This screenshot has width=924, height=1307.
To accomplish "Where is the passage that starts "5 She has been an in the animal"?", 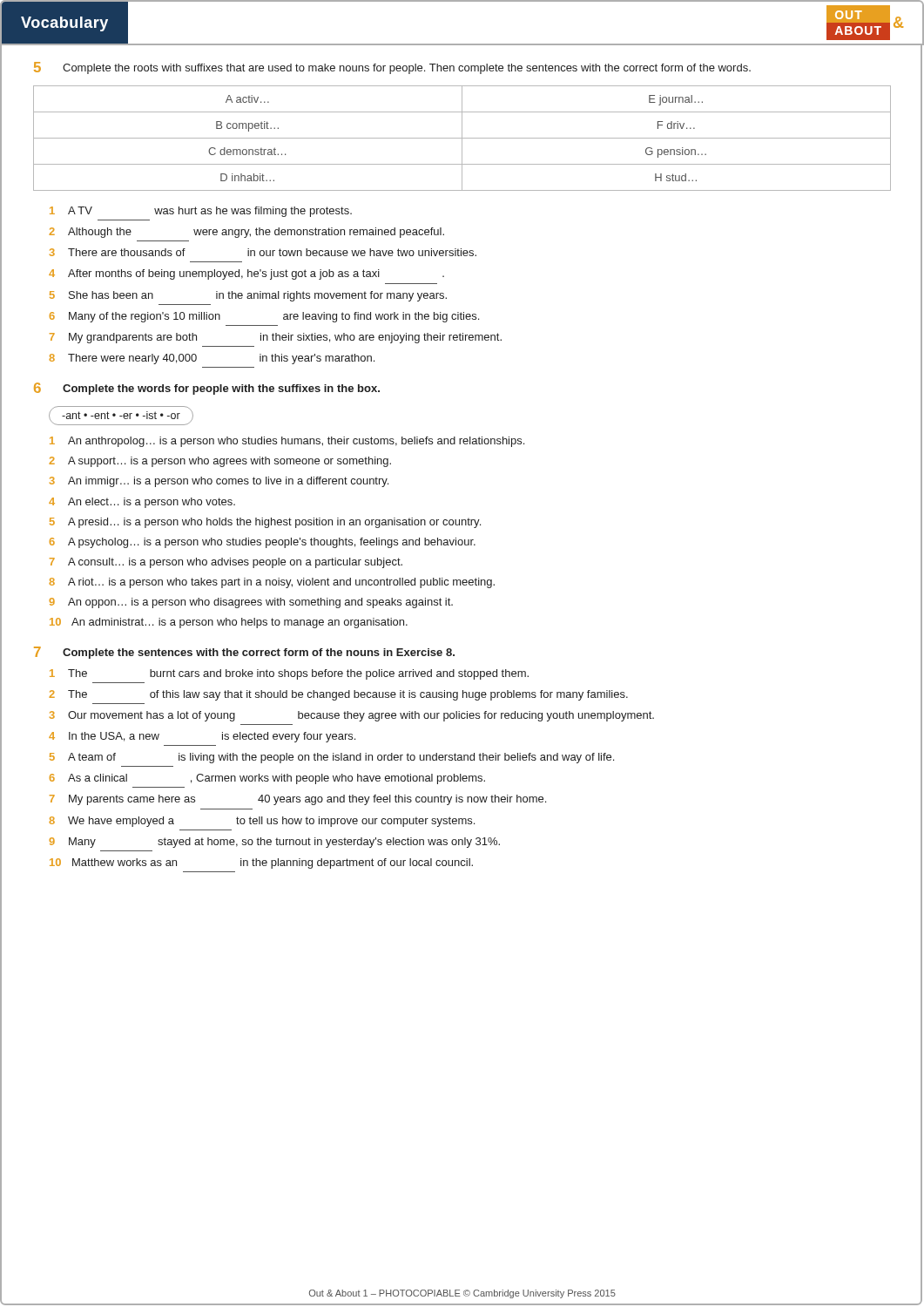I will click(248, 295).
